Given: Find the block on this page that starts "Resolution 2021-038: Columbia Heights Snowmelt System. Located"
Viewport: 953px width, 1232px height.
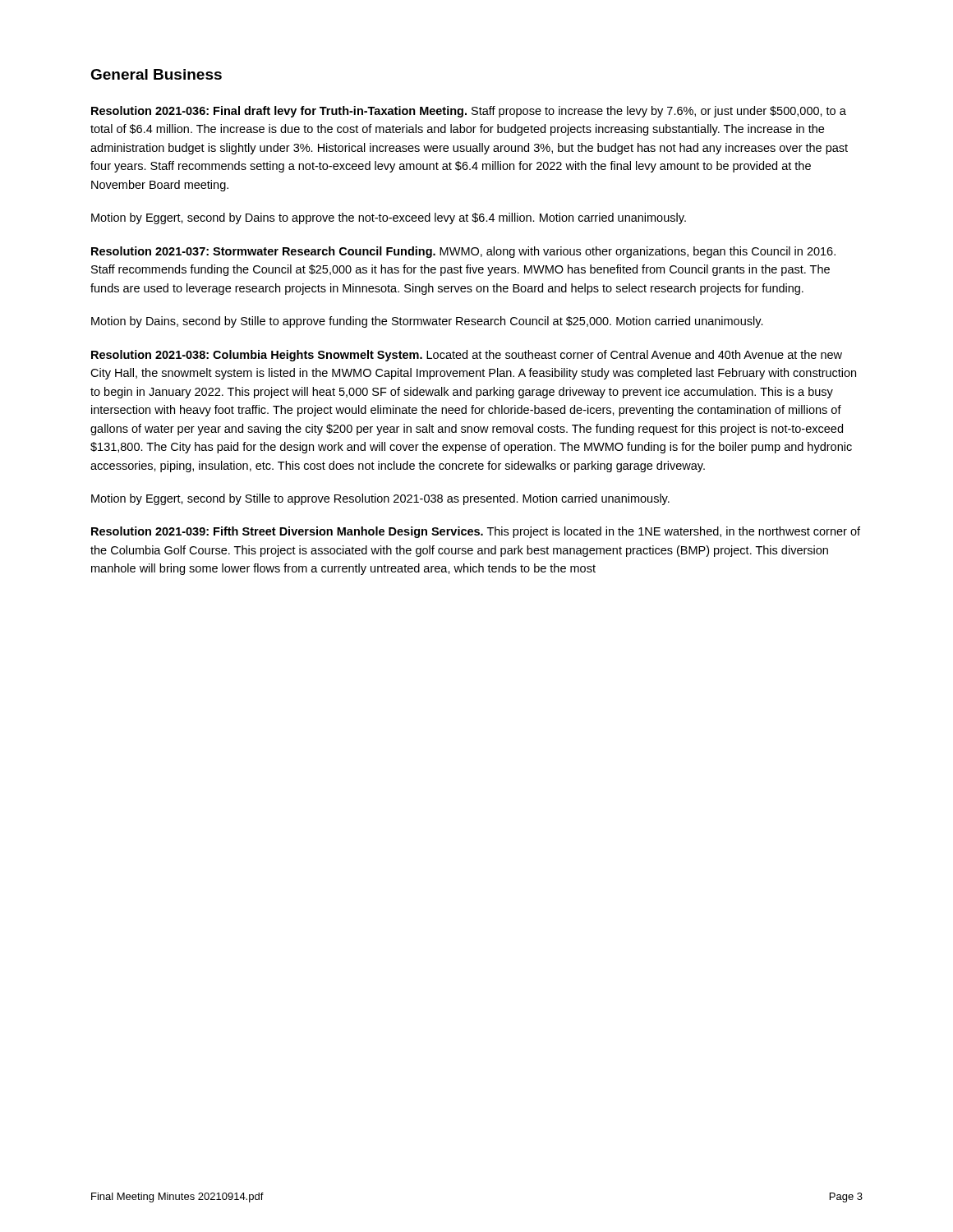Looking at the screenshot, I should point(474,410).
